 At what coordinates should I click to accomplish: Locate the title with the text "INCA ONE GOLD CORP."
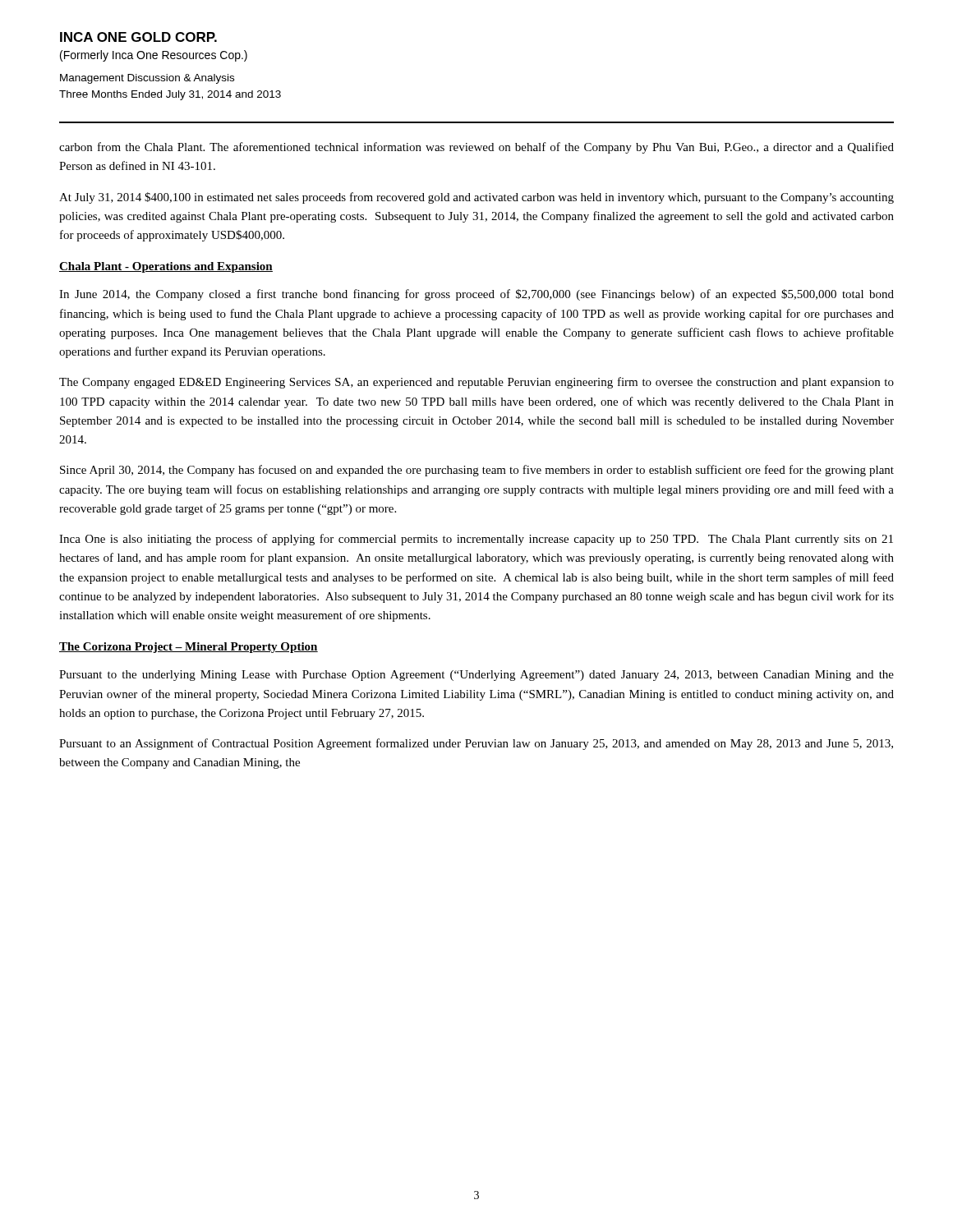pyautogui.click(x=138, y=37)
